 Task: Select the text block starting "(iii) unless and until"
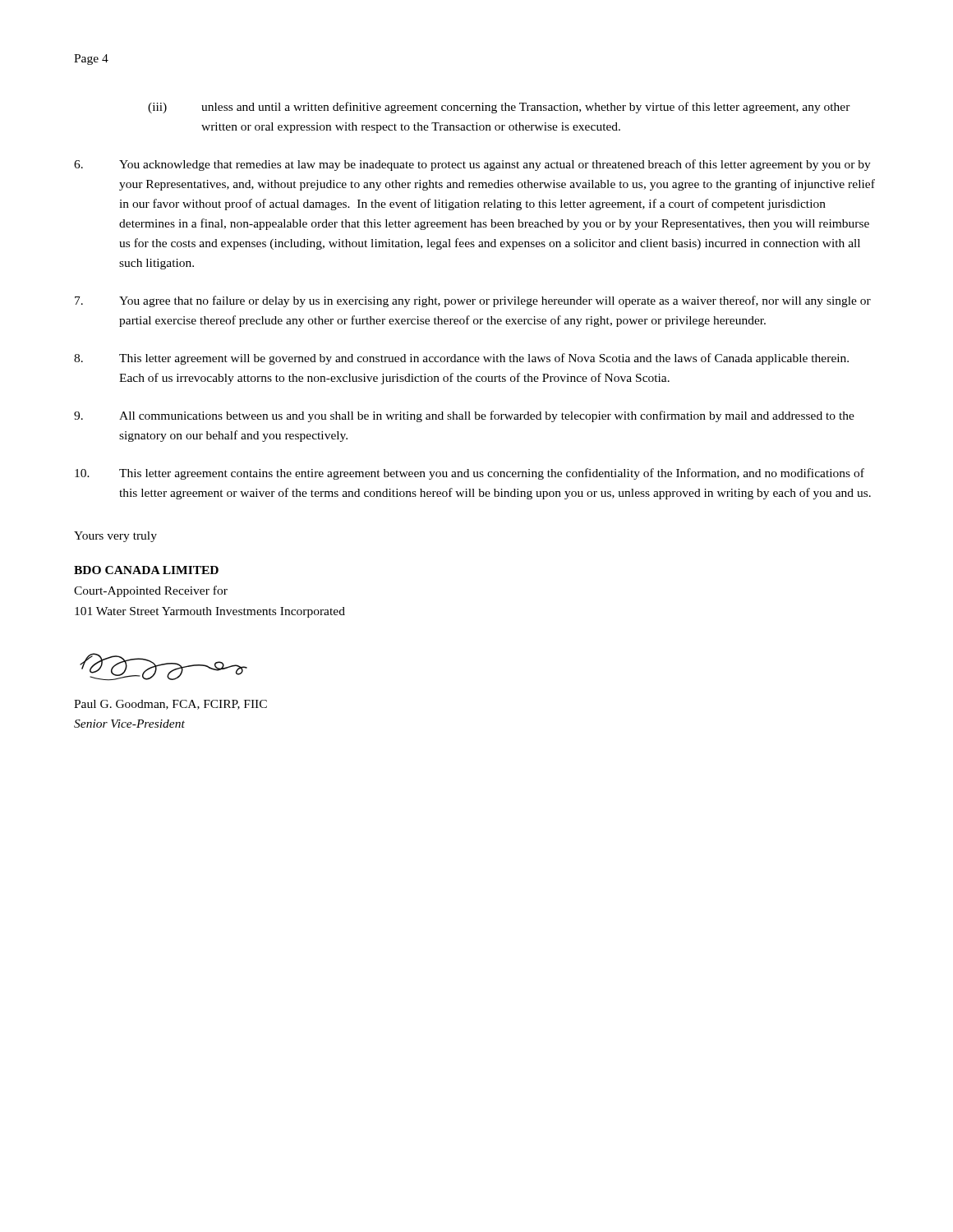[513, 117]
